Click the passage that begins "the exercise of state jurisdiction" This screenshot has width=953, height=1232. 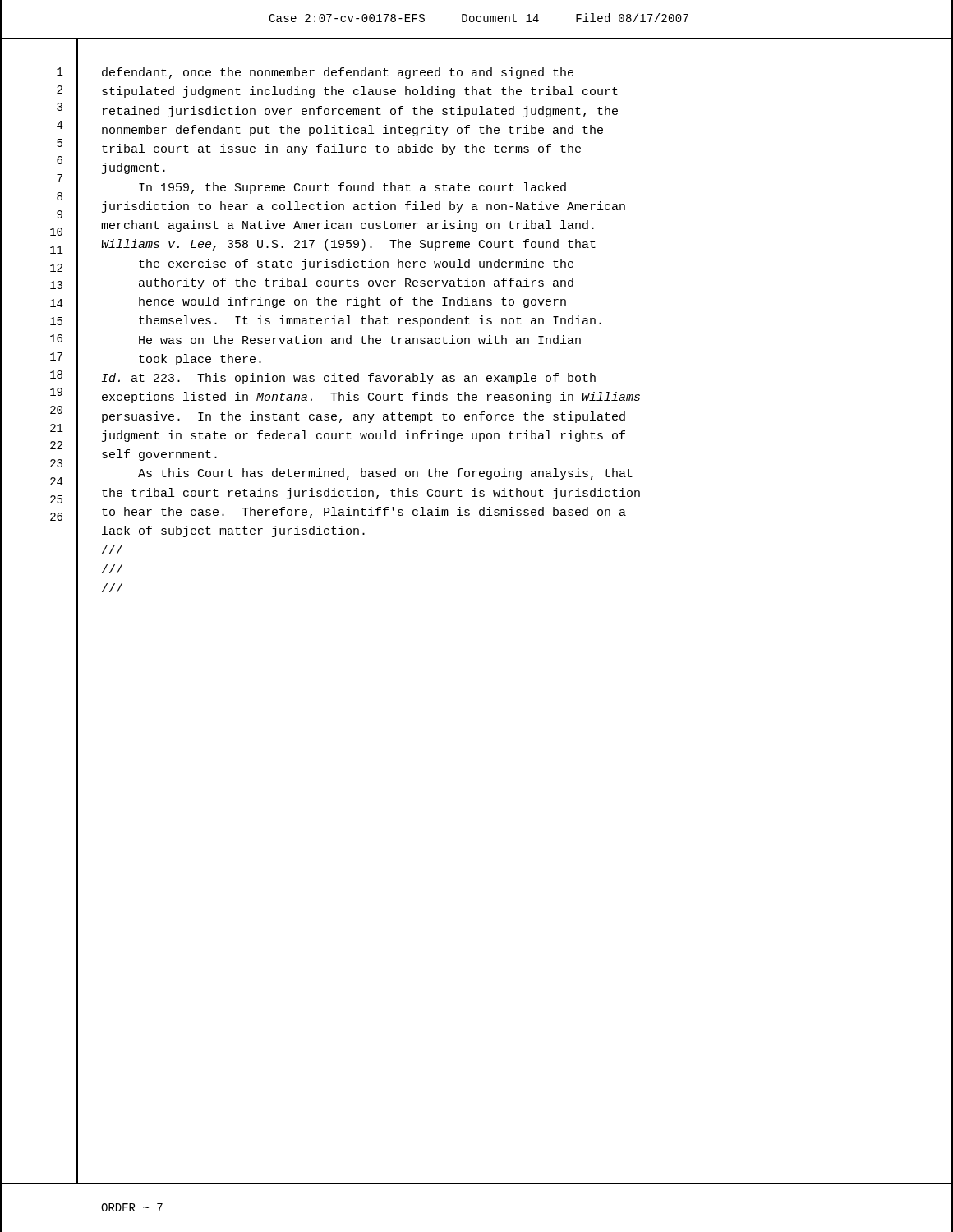point(513,312)
